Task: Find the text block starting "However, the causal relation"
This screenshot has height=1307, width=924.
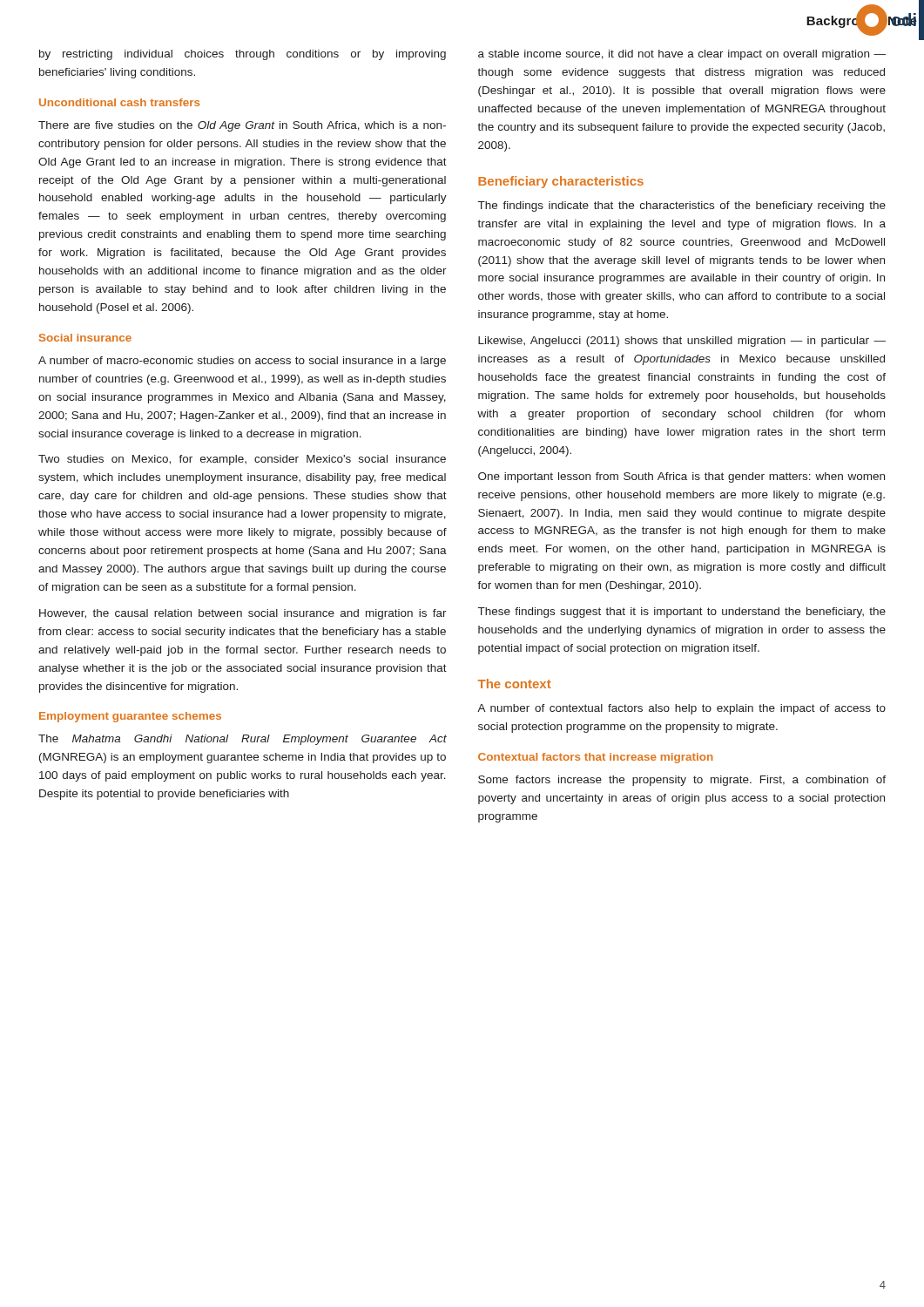Action: tap(242, 650)
